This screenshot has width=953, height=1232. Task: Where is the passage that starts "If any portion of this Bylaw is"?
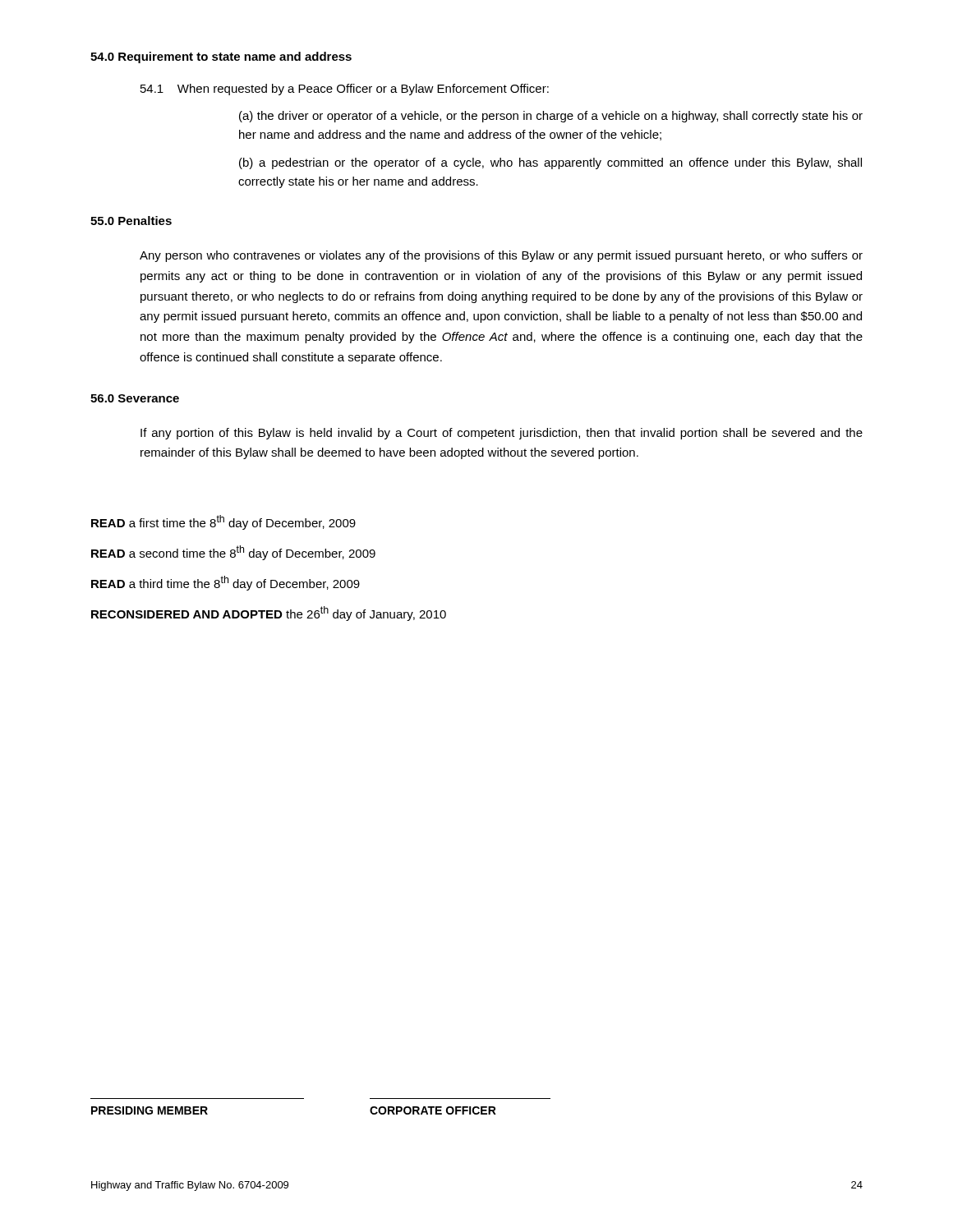[501, 442]
